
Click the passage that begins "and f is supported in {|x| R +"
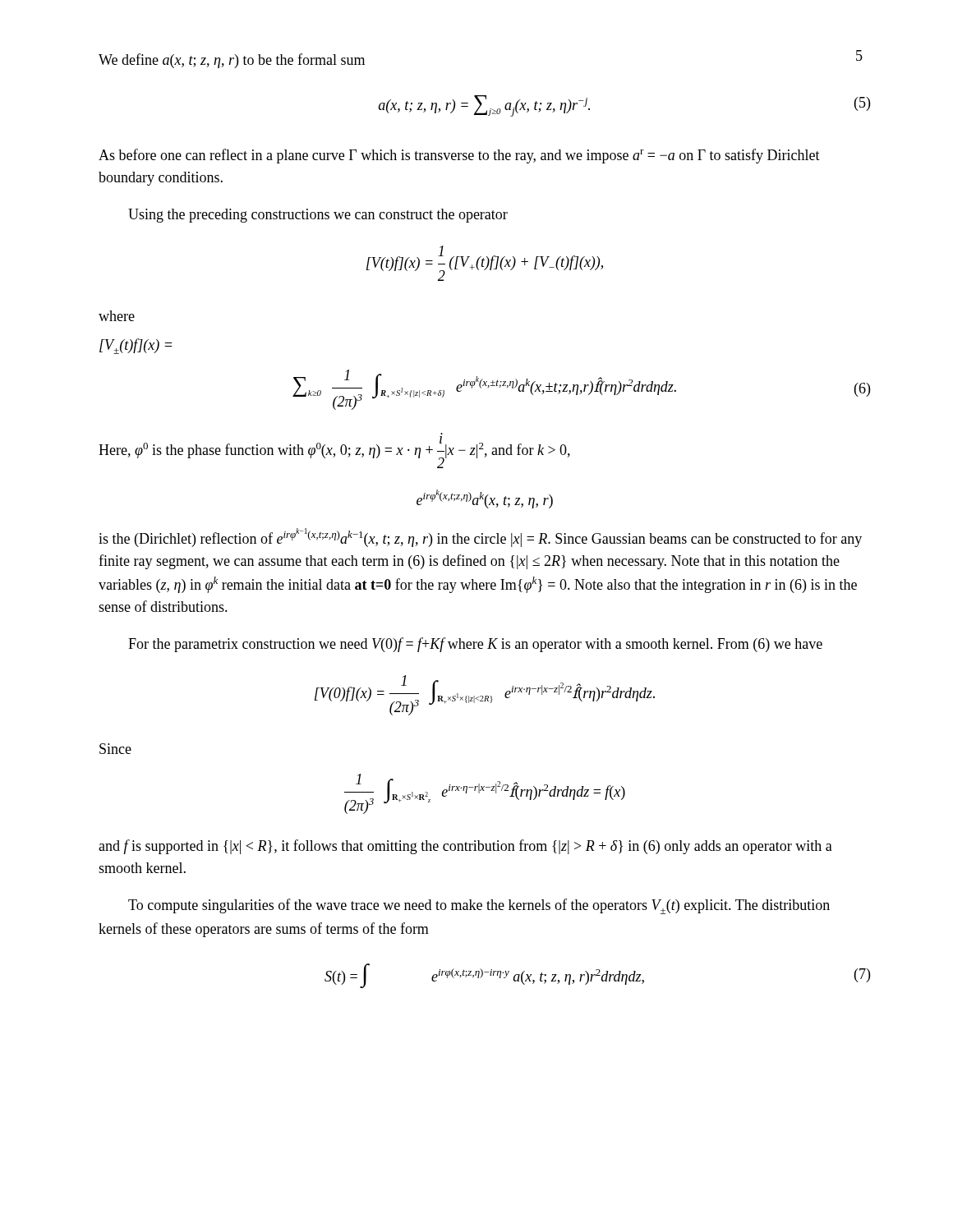(x=465, y=857)
